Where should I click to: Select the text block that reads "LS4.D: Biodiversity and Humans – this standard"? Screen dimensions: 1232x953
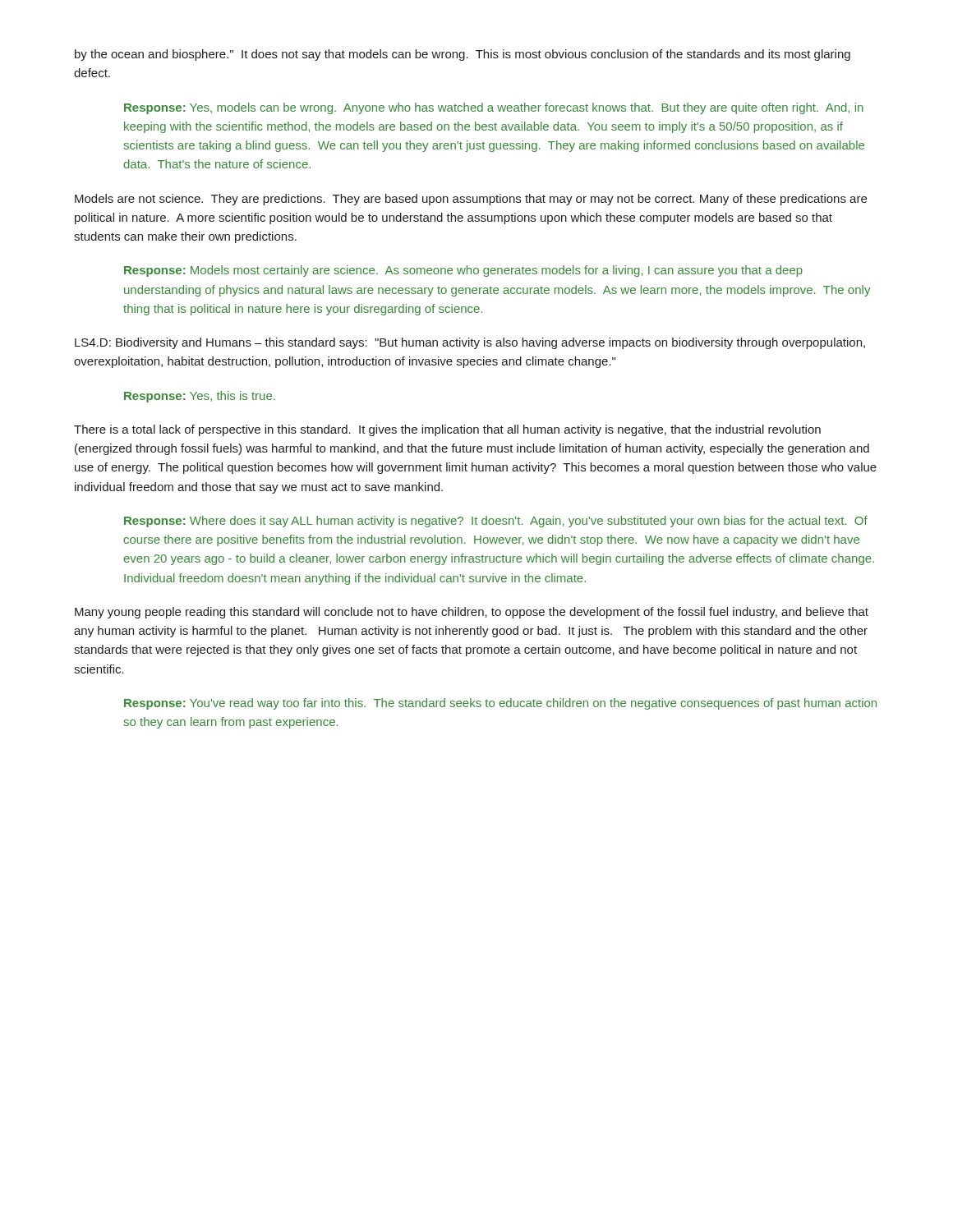click(470, 352)
